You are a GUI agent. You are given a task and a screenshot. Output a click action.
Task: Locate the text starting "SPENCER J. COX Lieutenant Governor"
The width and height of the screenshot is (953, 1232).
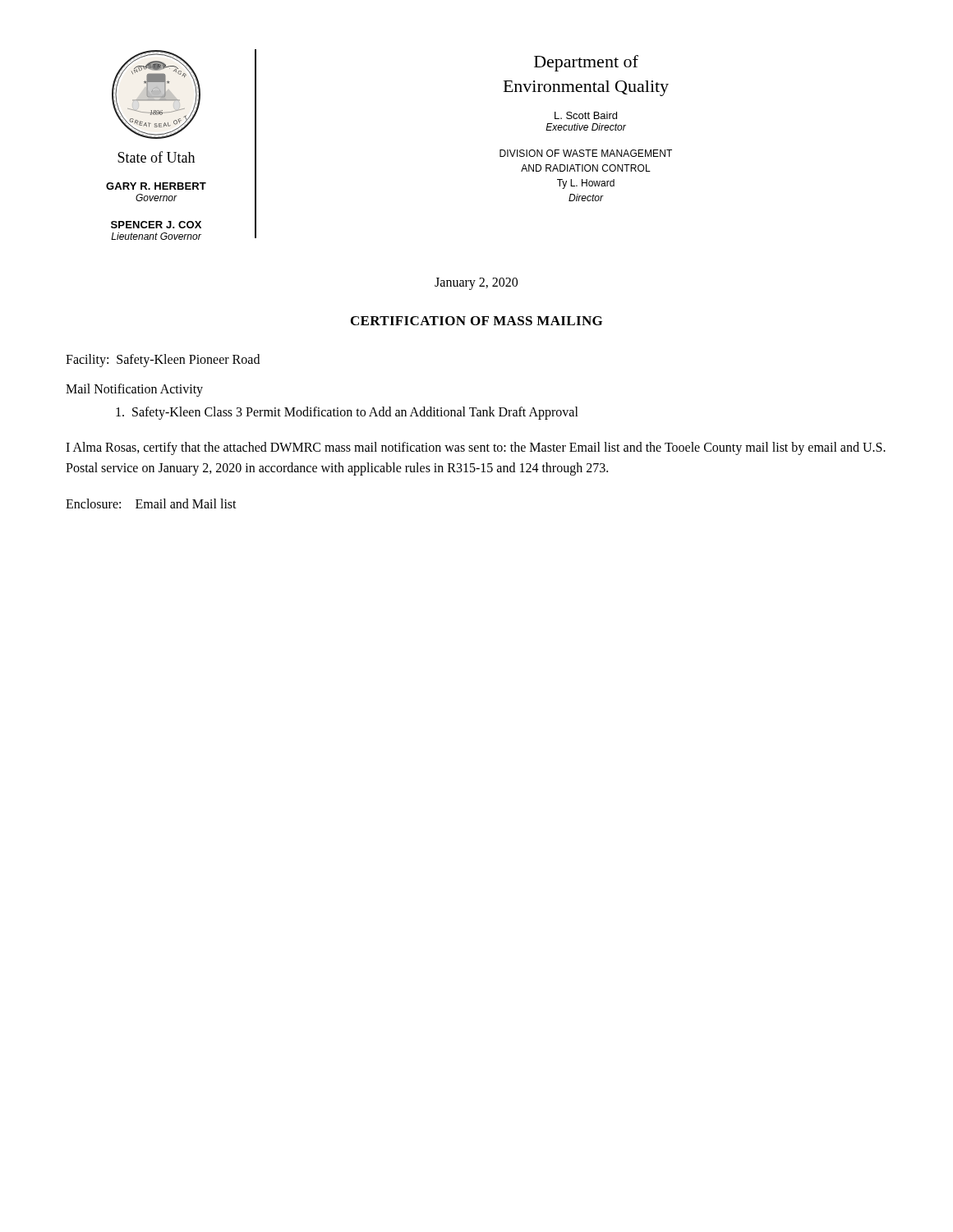tap(156, 230)
